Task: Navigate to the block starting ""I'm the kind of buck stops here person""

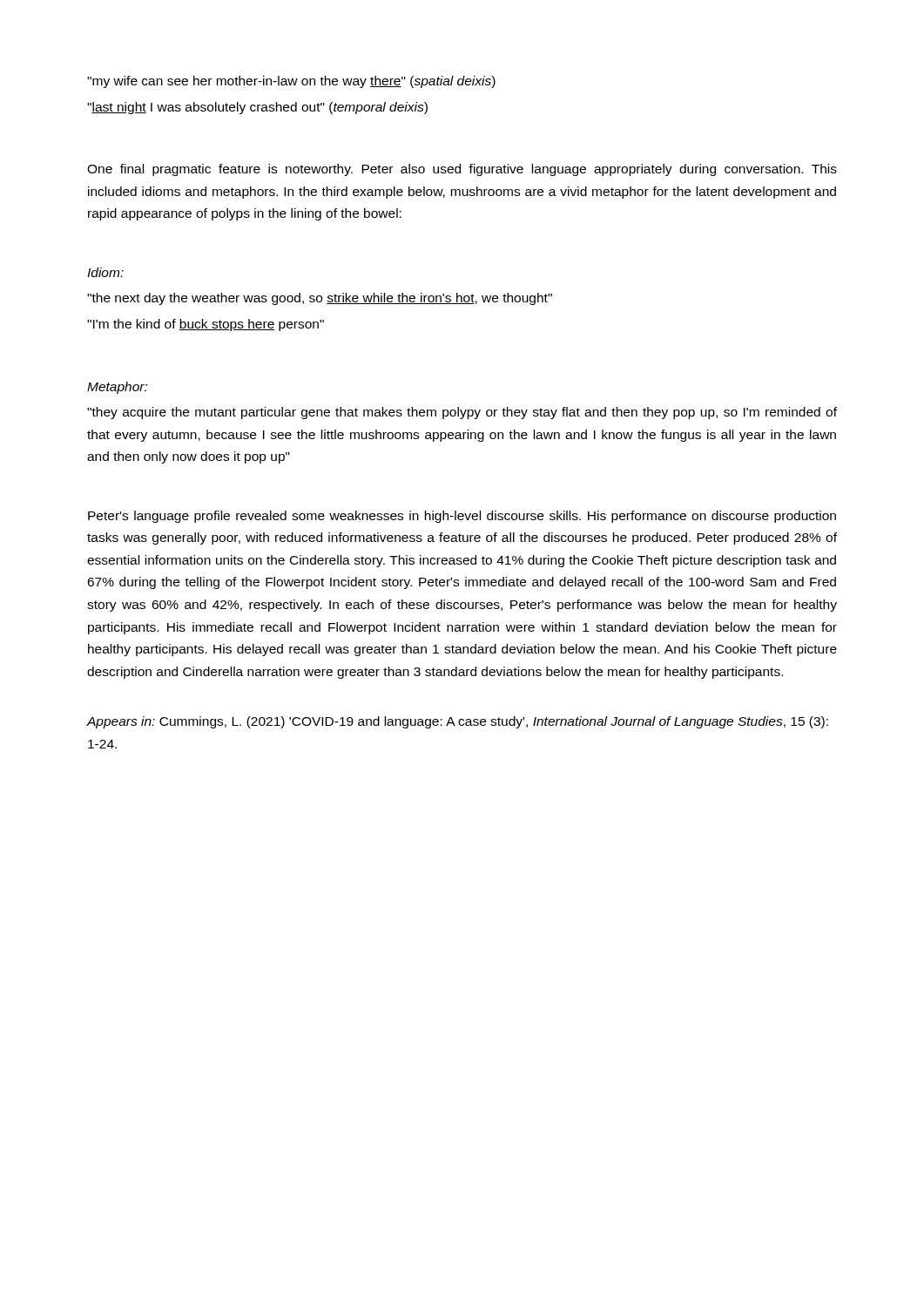Action: (206, 324)
